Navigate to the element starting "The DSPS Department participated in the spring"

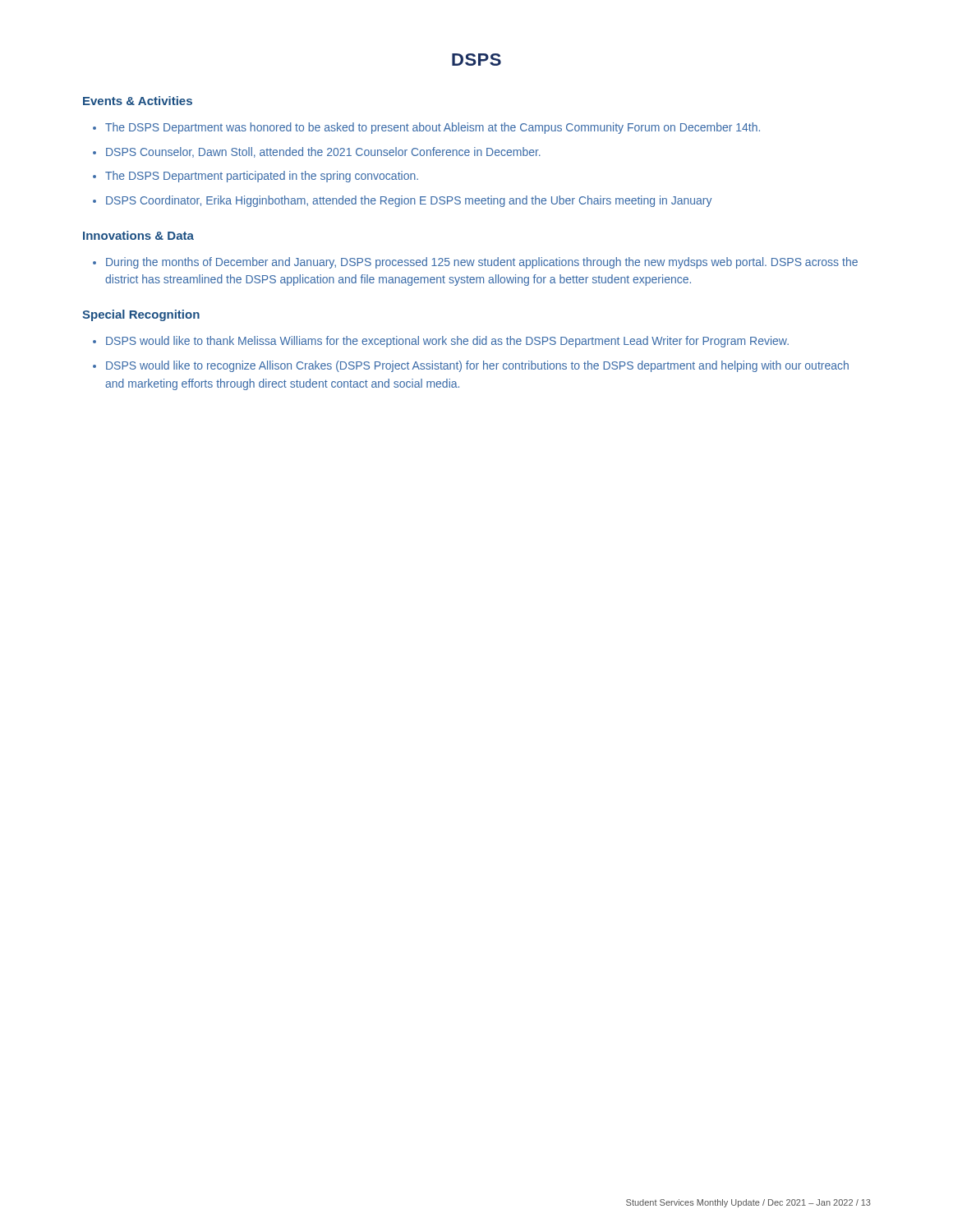[x=256, y=177]
